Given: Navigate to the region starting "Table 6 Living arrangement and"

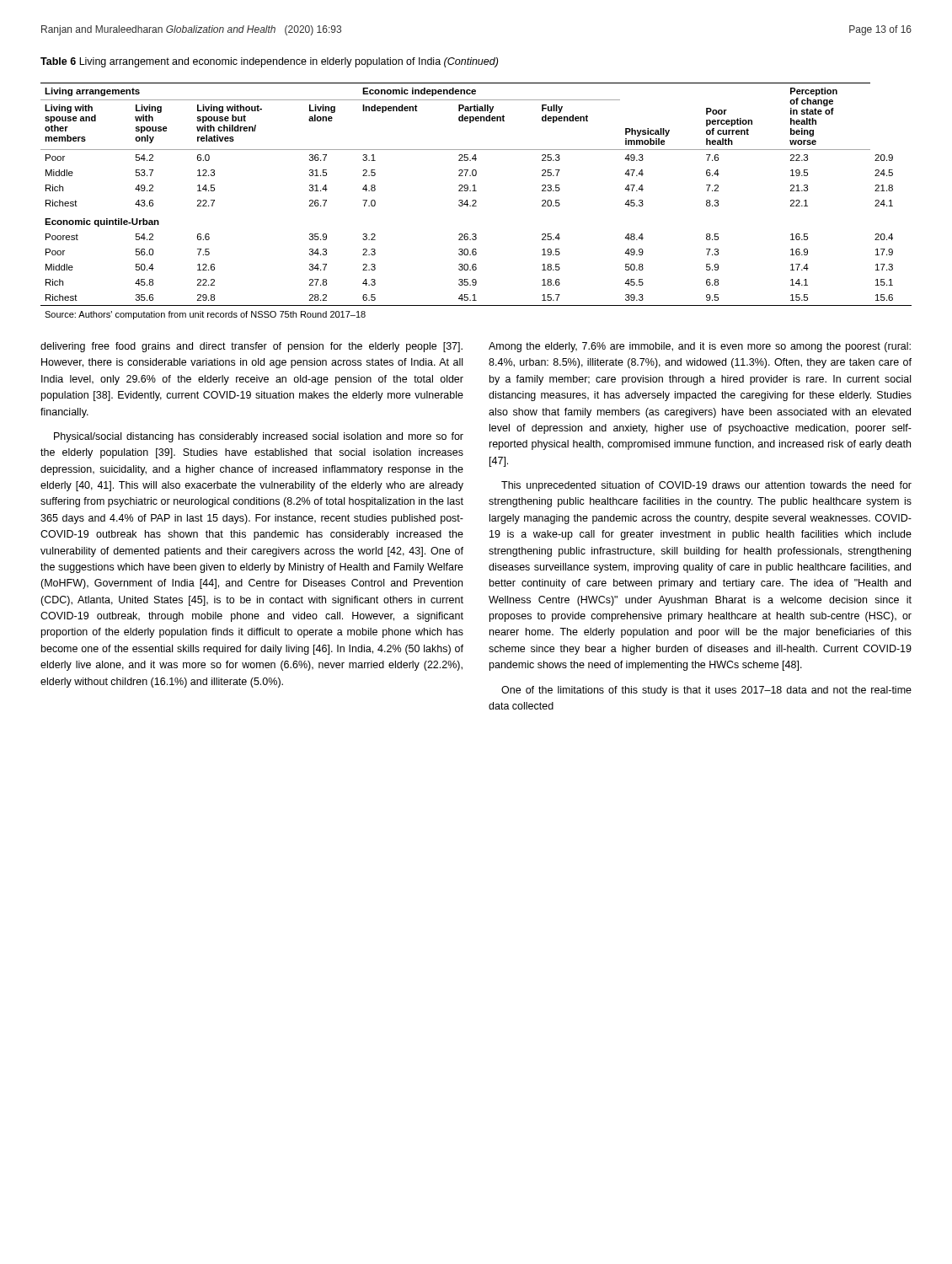Looking at the screenshot, I should (x=270, y=61).
